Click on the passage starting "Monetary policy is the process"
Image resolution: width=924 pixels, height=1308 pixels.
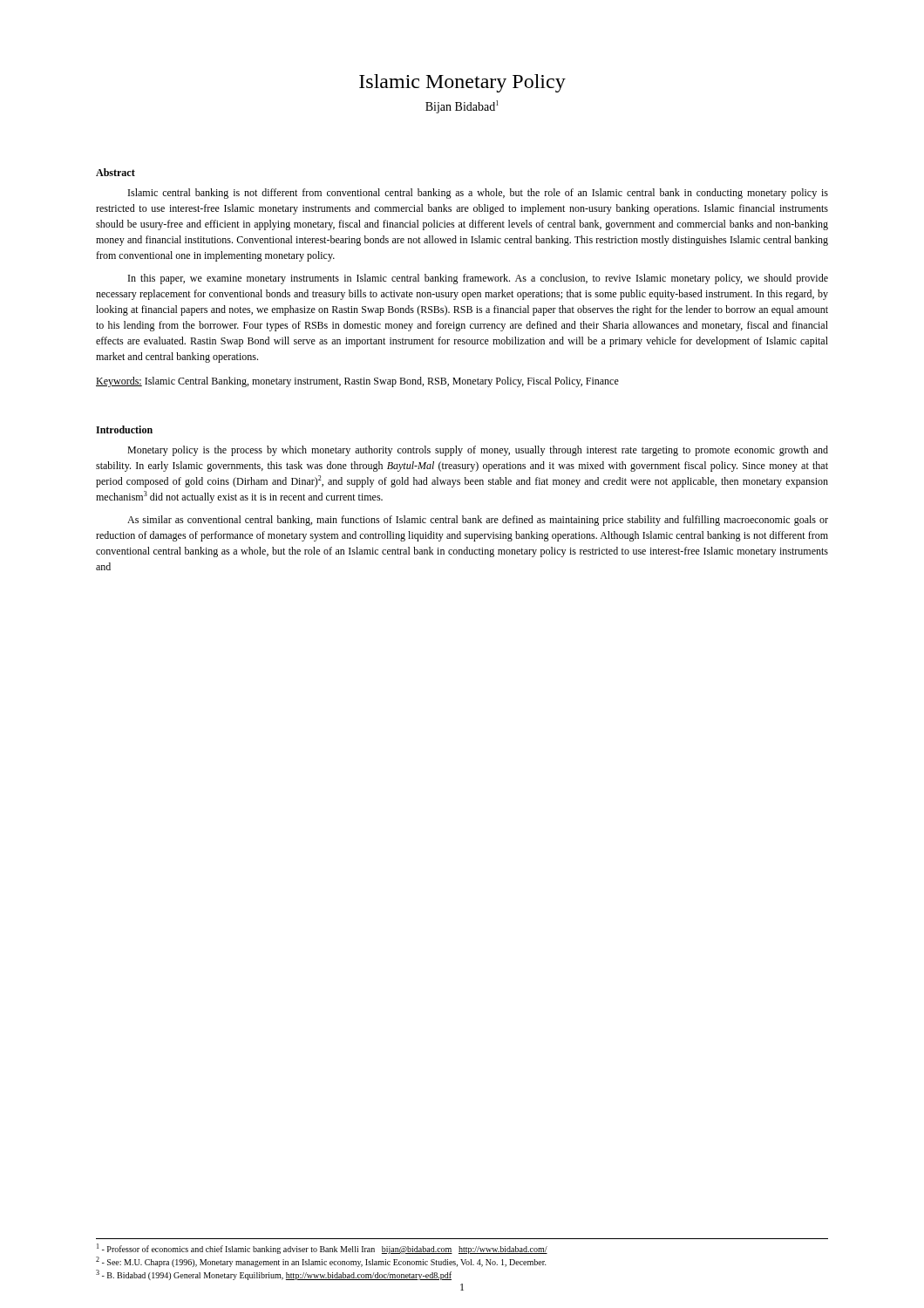(462, 473)
